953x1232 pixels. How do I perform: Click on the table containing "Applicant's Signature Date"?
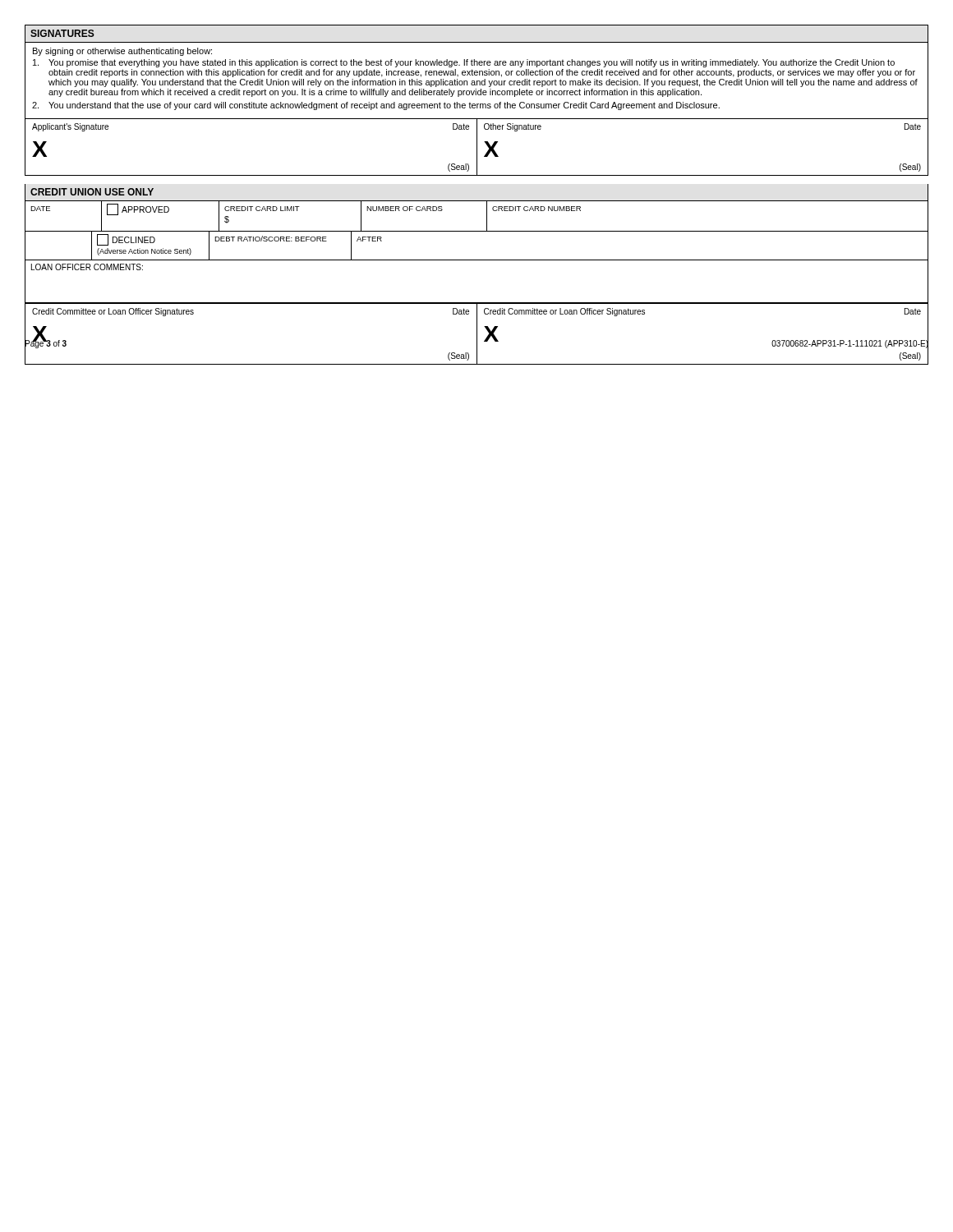(476, 147)
